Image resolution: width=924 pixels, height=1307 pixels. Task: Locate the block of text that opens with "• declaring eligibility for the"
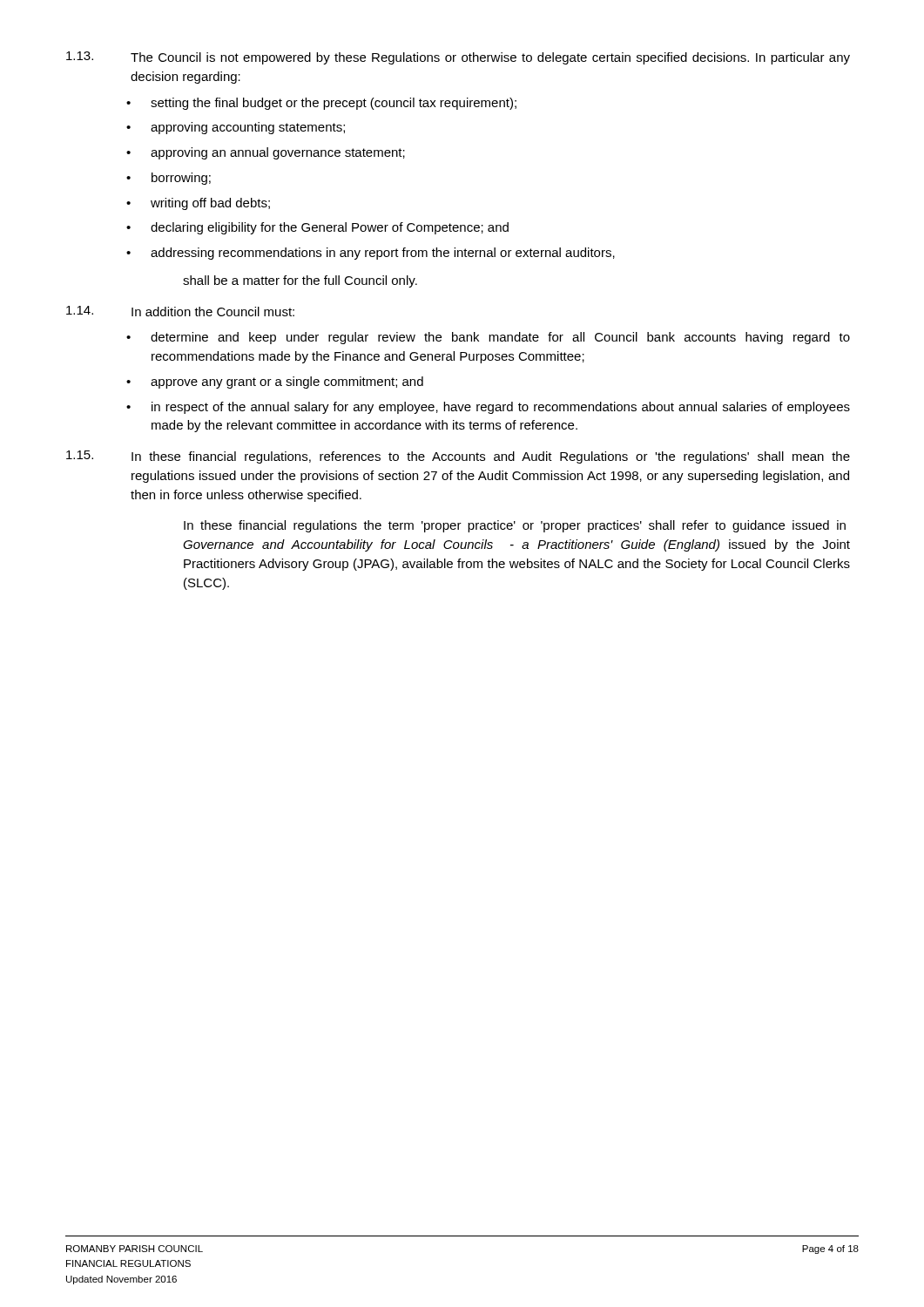[488, 227]
